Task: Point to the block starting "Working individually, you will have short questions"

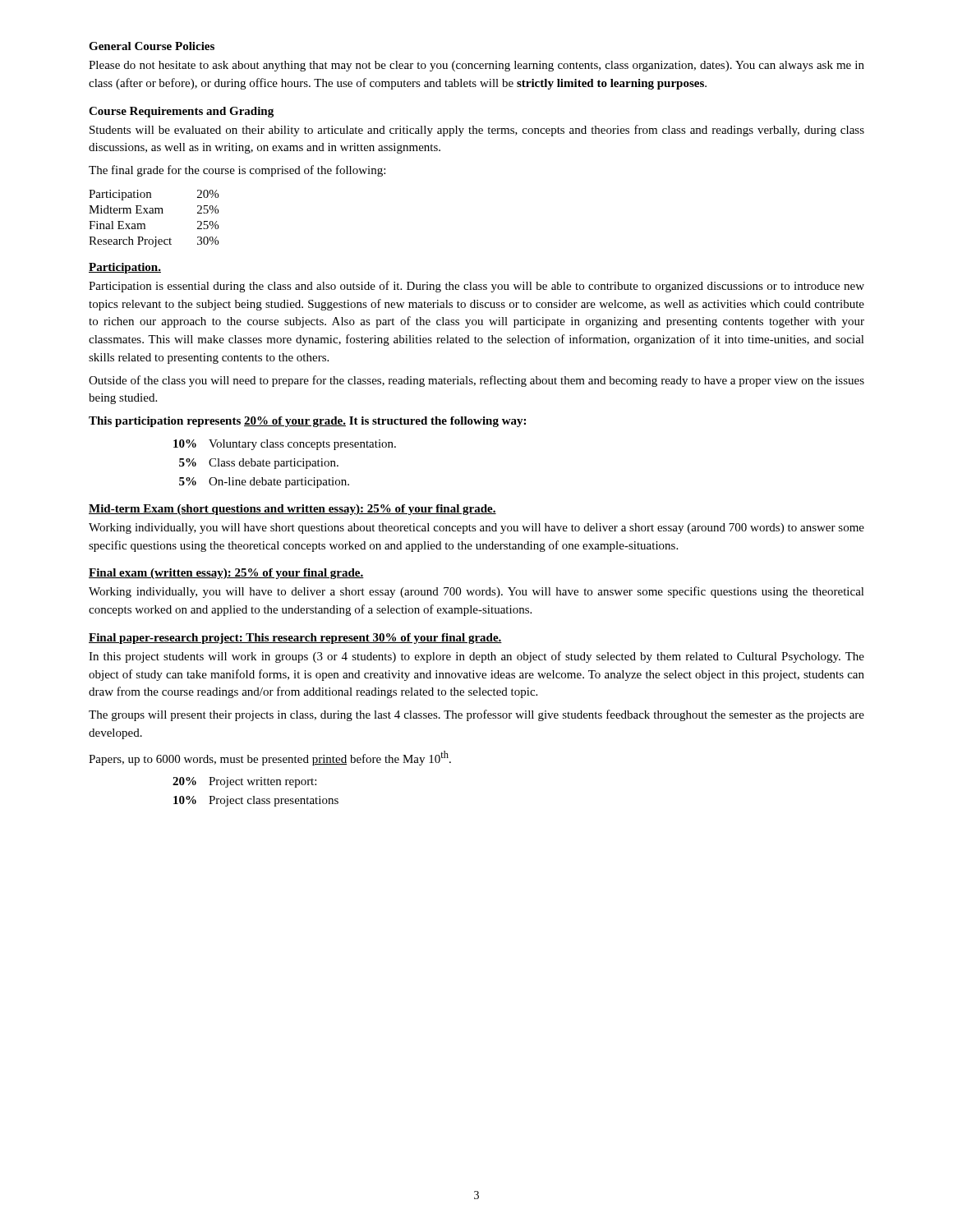Action: (476, 537)
